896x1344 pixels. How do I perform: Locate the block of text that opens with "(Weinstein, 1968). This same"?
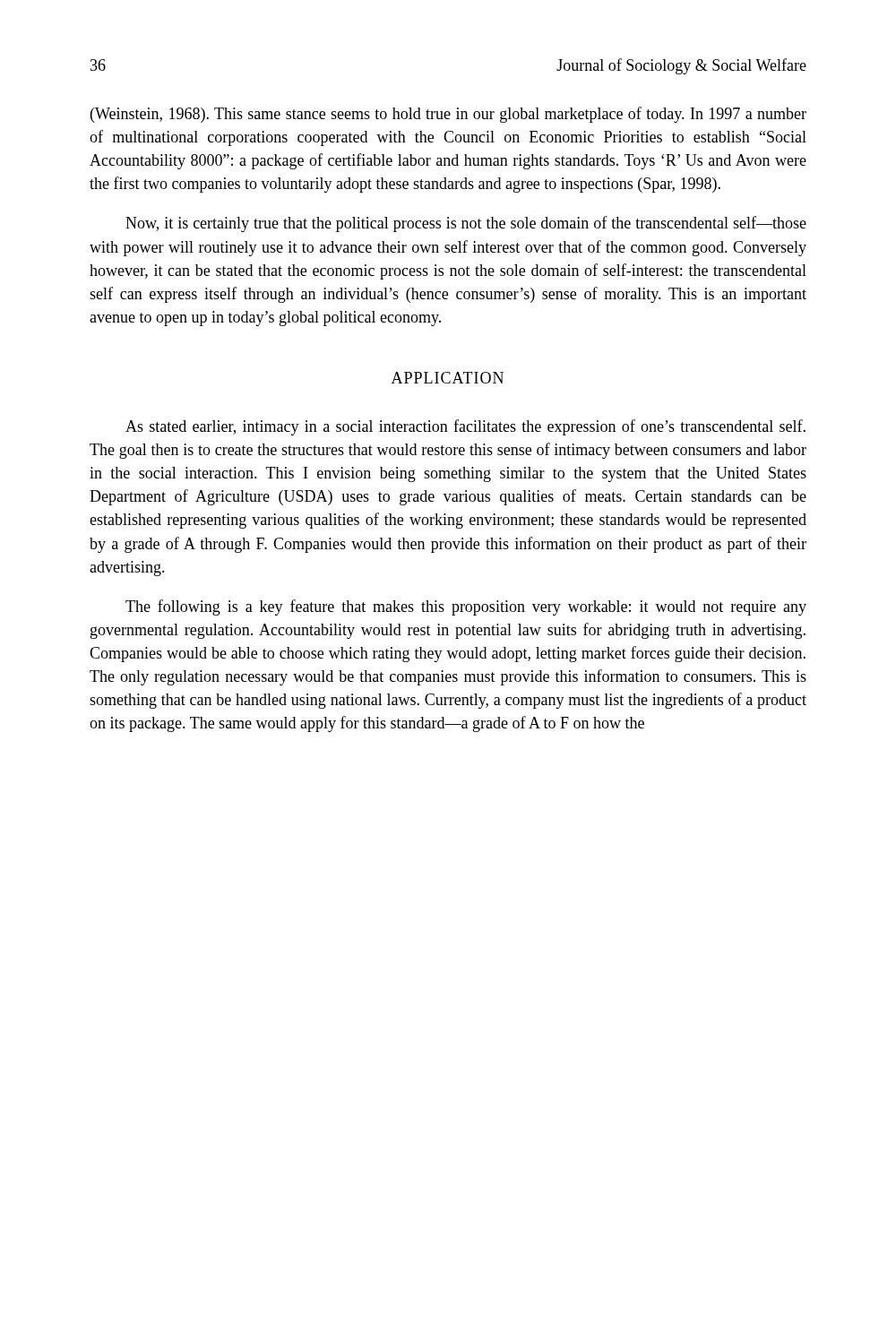pyautogui.click(x=448, y=149)
